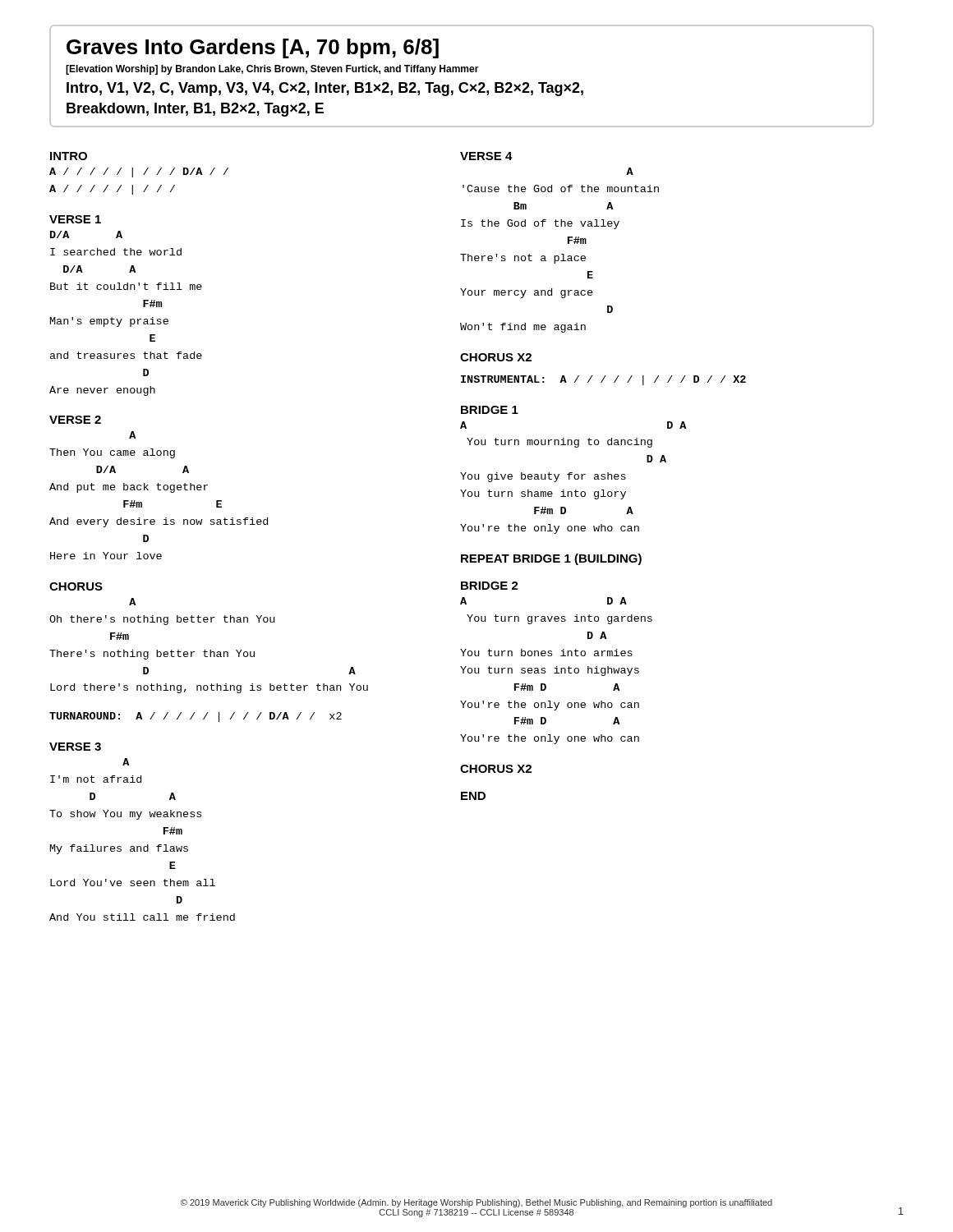Where is the passage that starts "INSTRUMENTAL: A / / / / /"?
This screenshot has width=953, height=1232.
(x=682, y=380)
